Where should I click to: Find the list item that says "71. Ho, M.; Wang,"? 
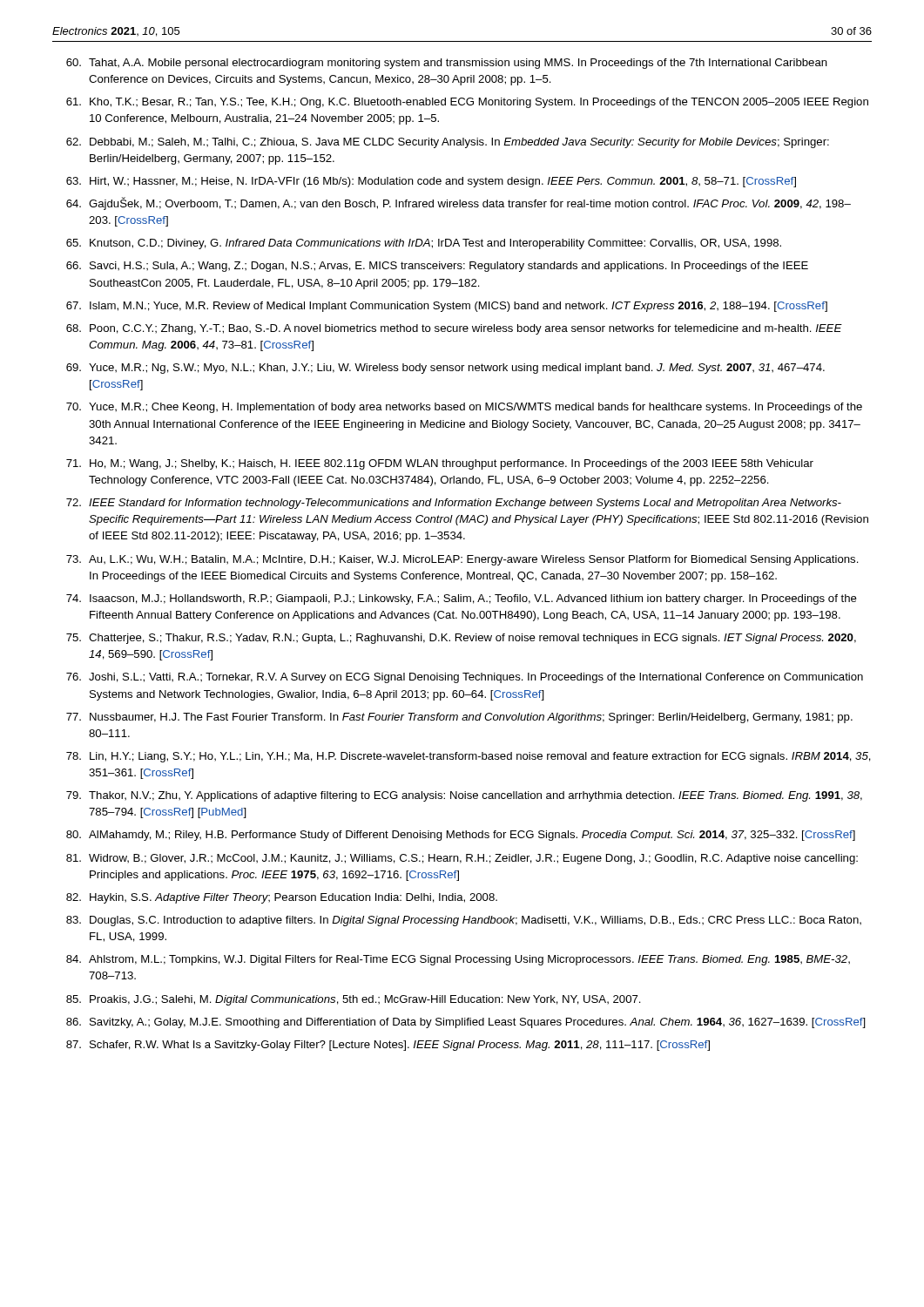(462, 471)
